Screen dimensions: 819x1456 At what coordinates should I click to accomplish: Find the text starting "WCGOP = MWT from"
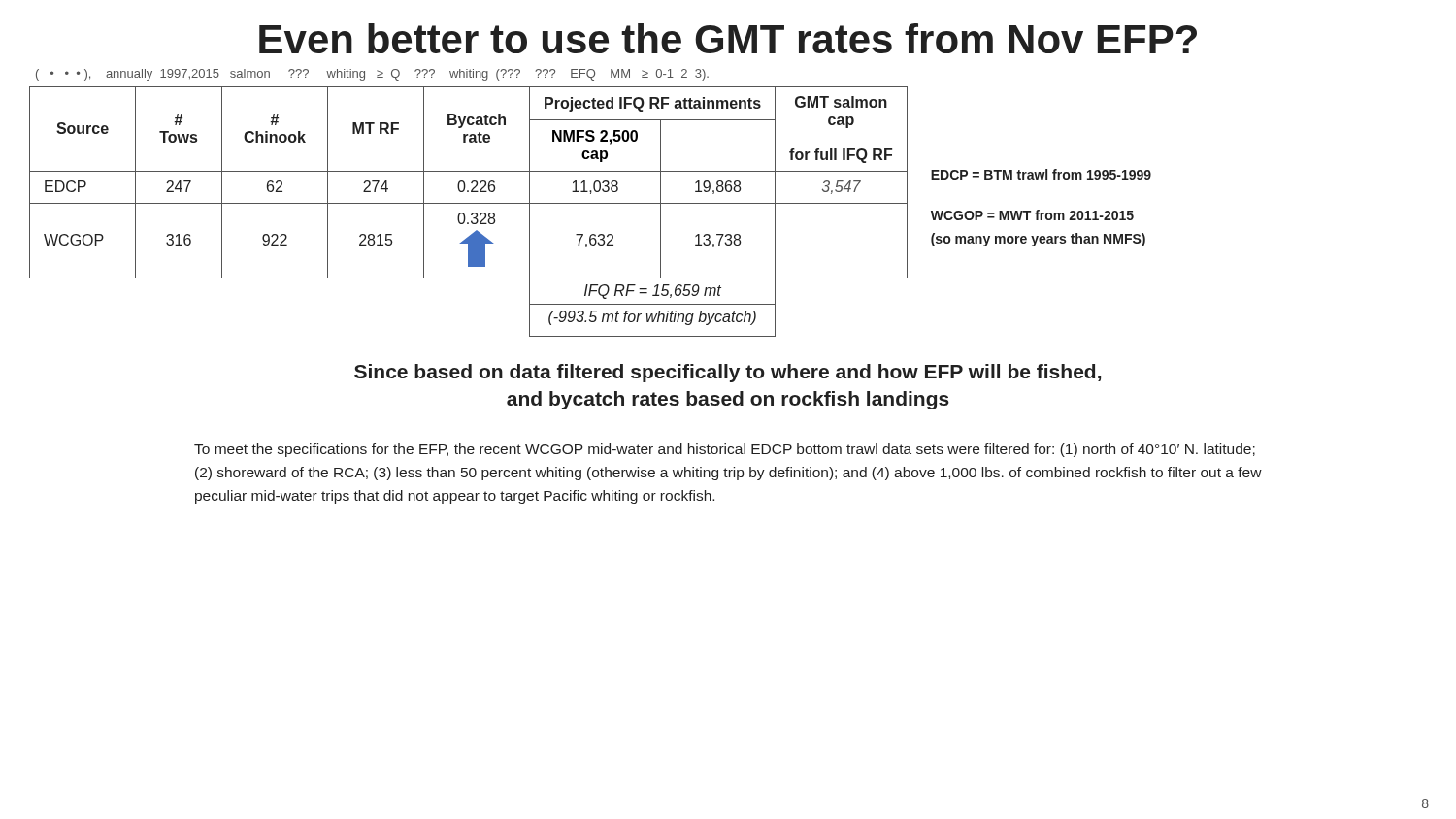[1038, 227]
